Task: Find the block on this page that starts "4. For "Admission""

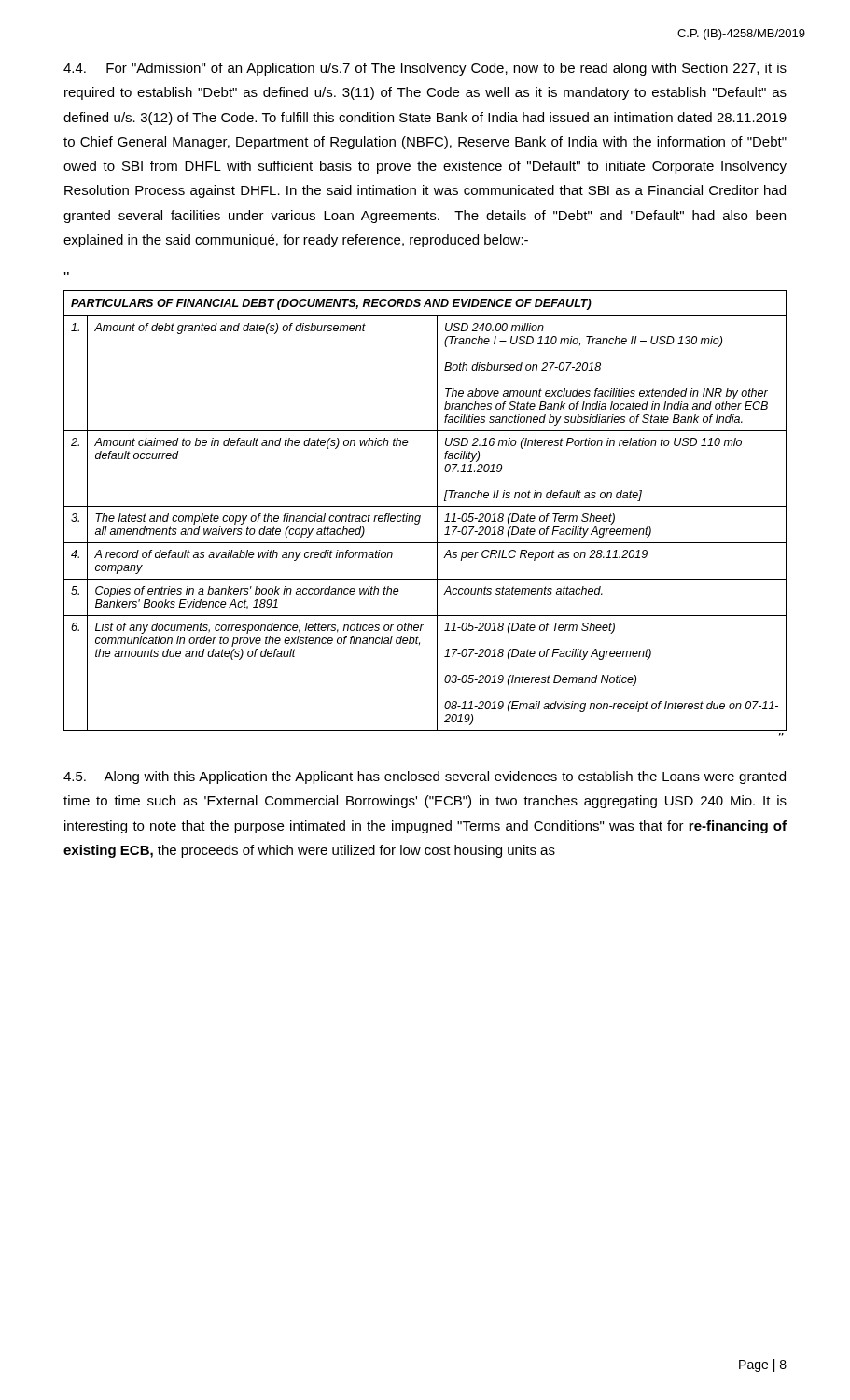Action: pos(425,153)
